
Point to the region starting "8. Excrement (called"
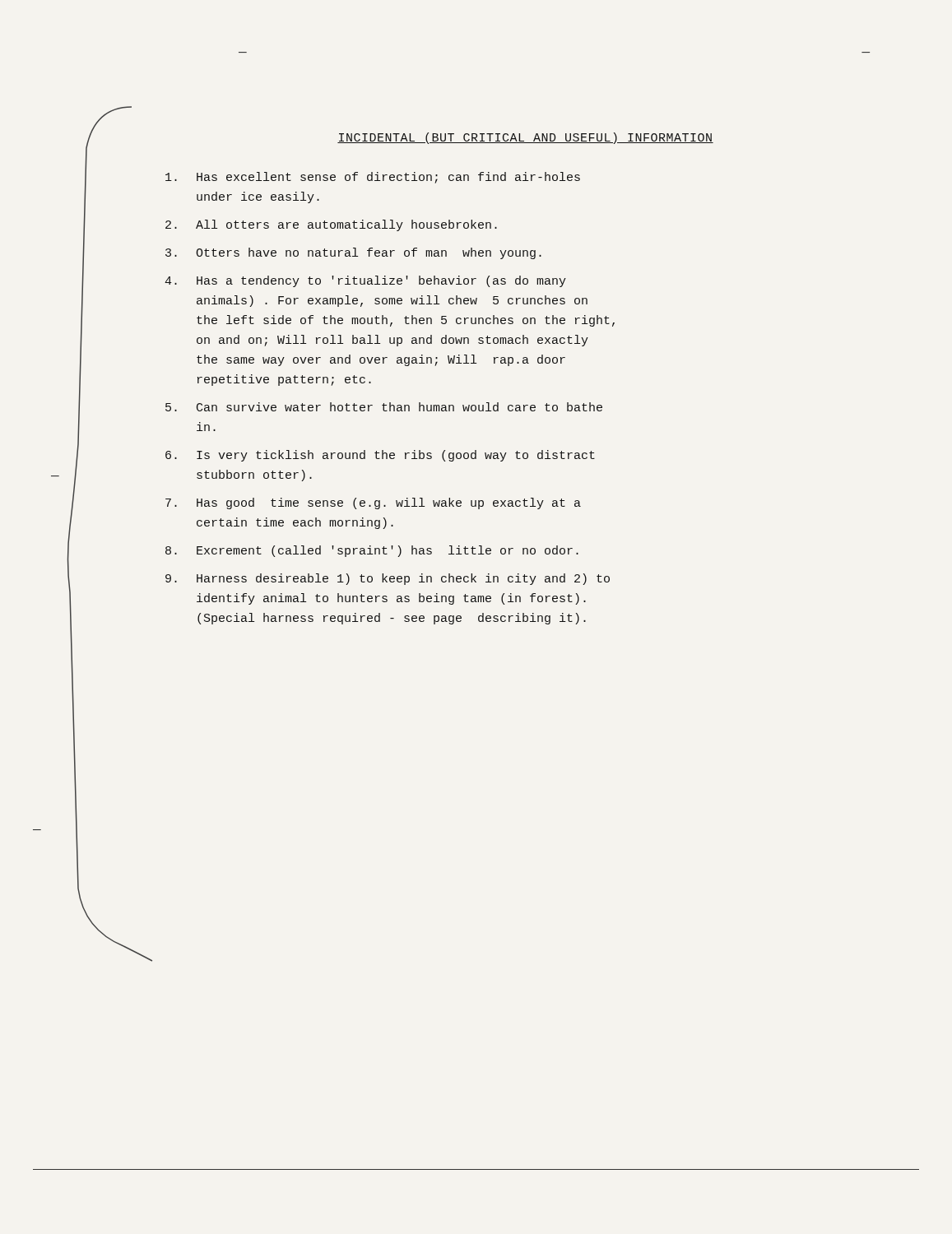tap(373, 552)
